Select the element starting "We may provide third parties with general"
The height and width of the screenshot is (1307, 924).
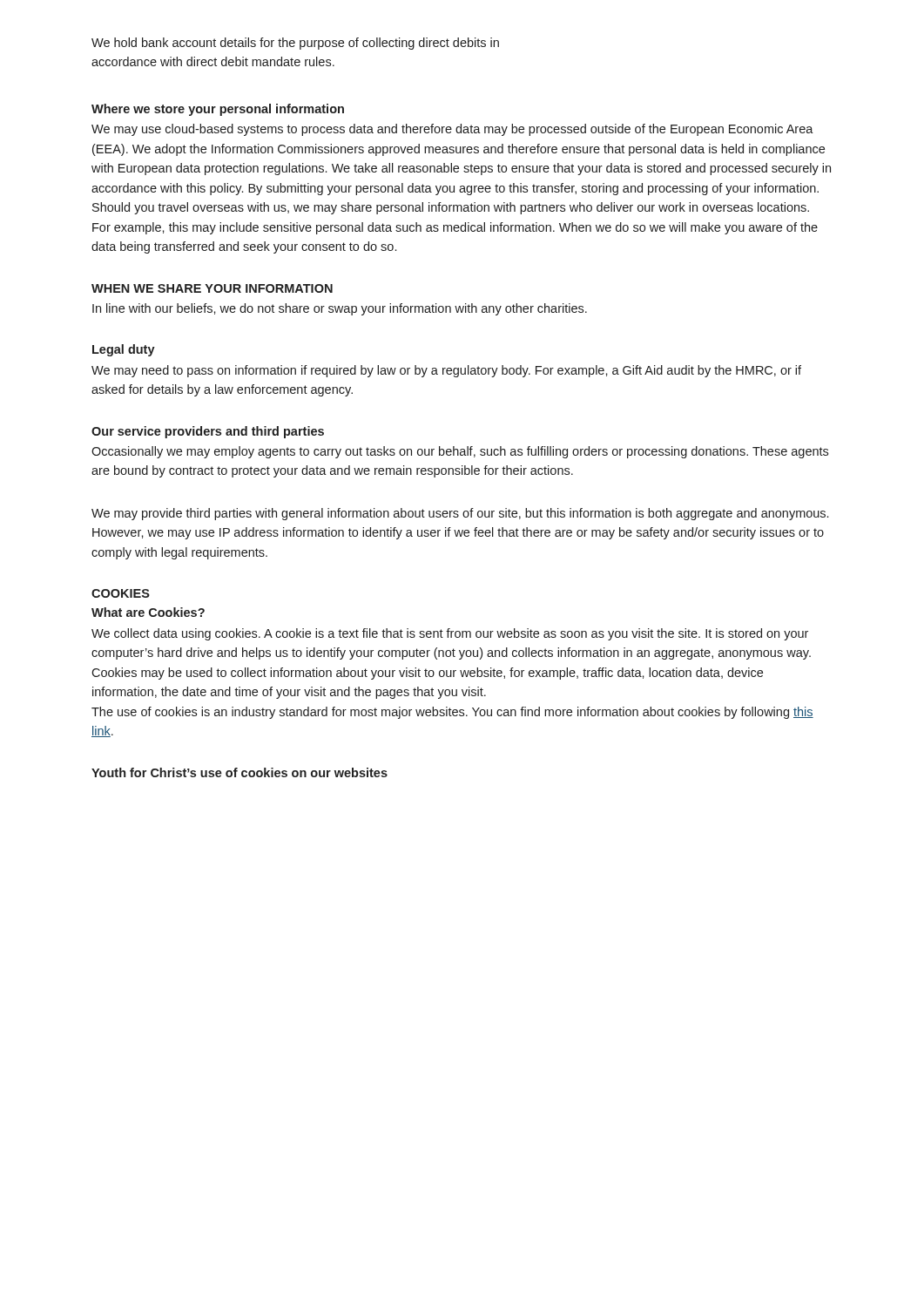462,533
